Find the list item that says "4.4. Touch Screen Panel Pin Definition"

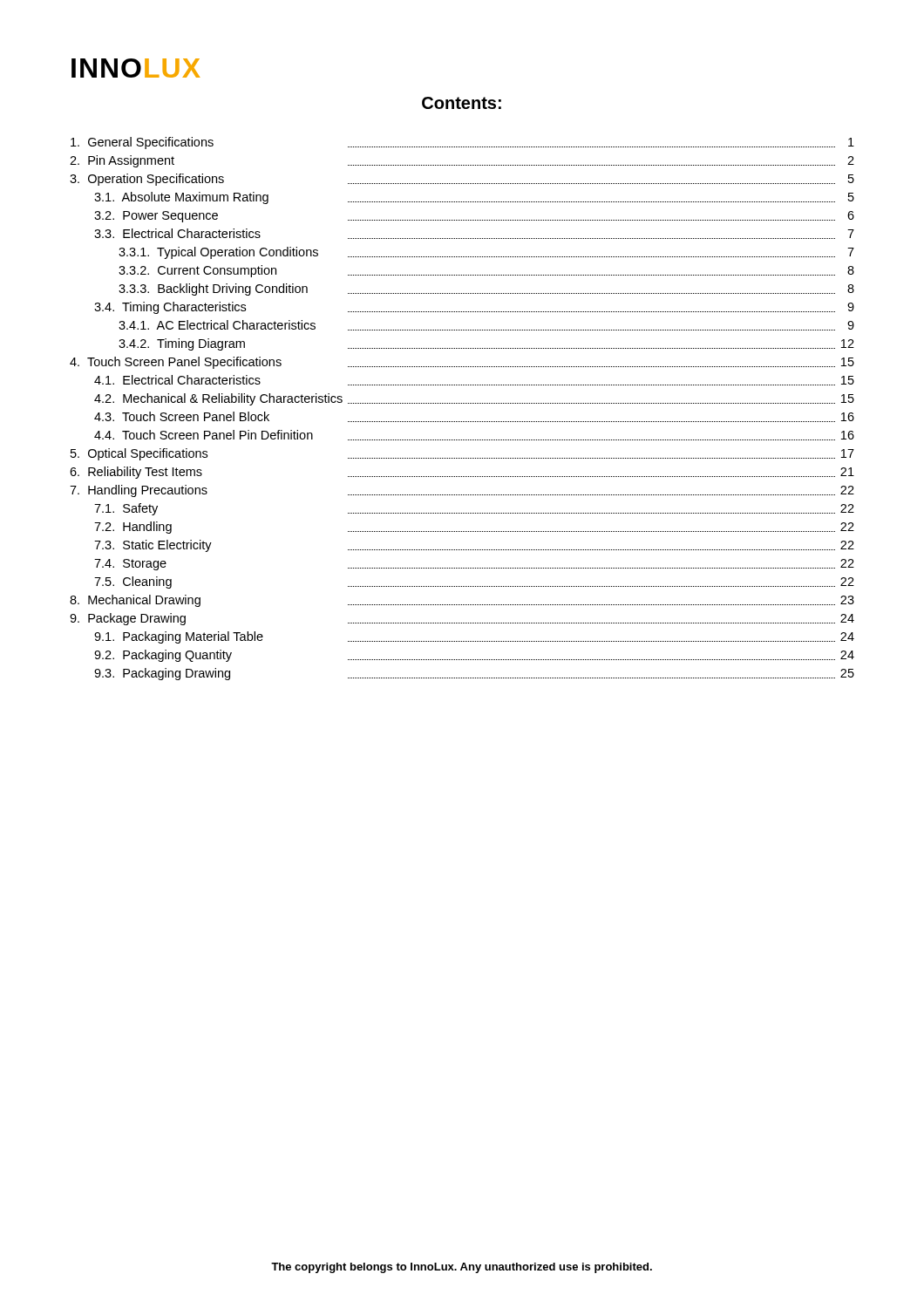point(462,435)
